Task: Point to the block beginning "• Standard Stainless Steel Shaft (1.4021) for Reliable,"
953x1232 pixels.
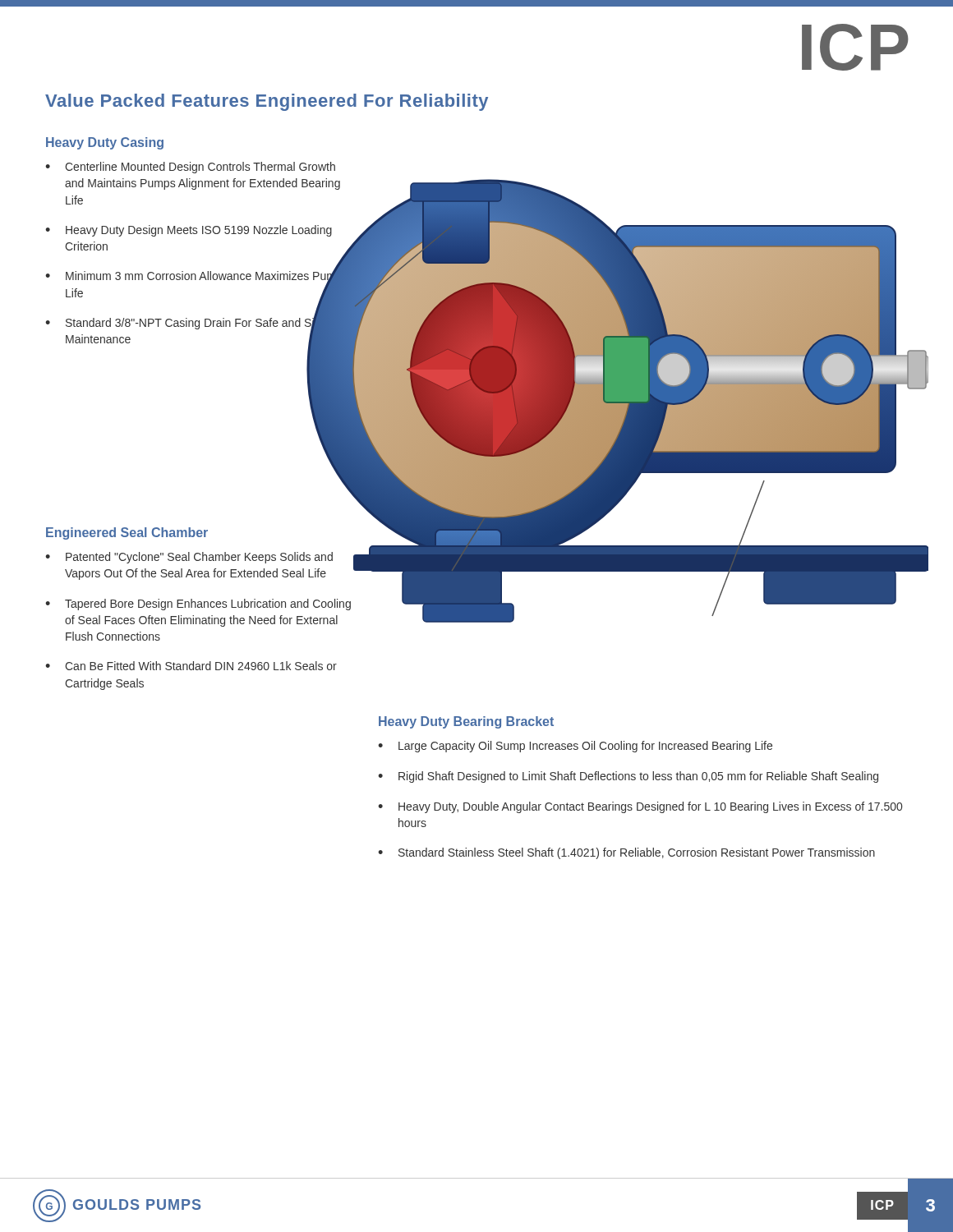Action: coord(649,853)
